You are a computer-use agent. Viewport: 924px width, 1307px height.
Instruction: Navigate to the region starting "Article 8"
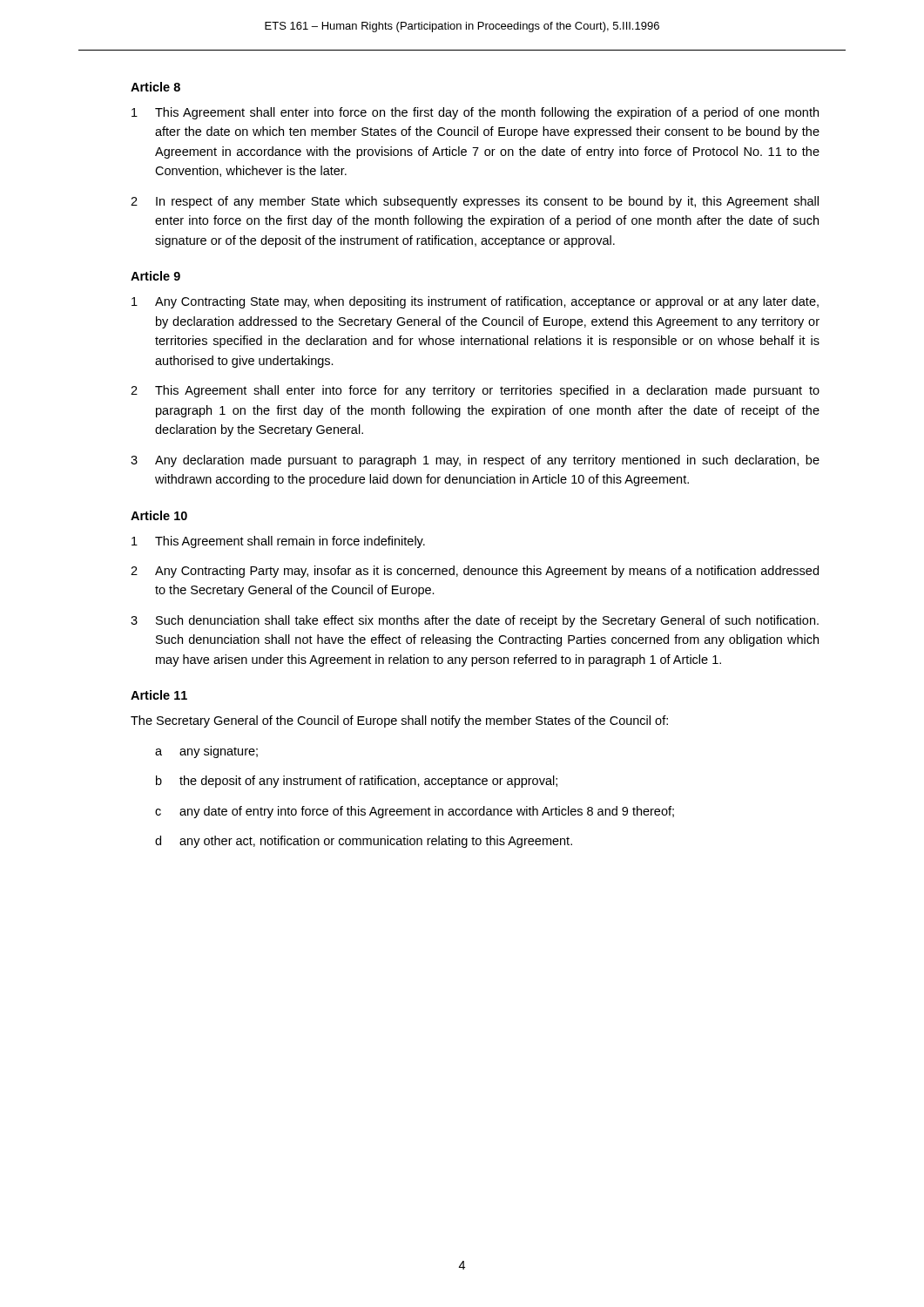coord(156,87)
